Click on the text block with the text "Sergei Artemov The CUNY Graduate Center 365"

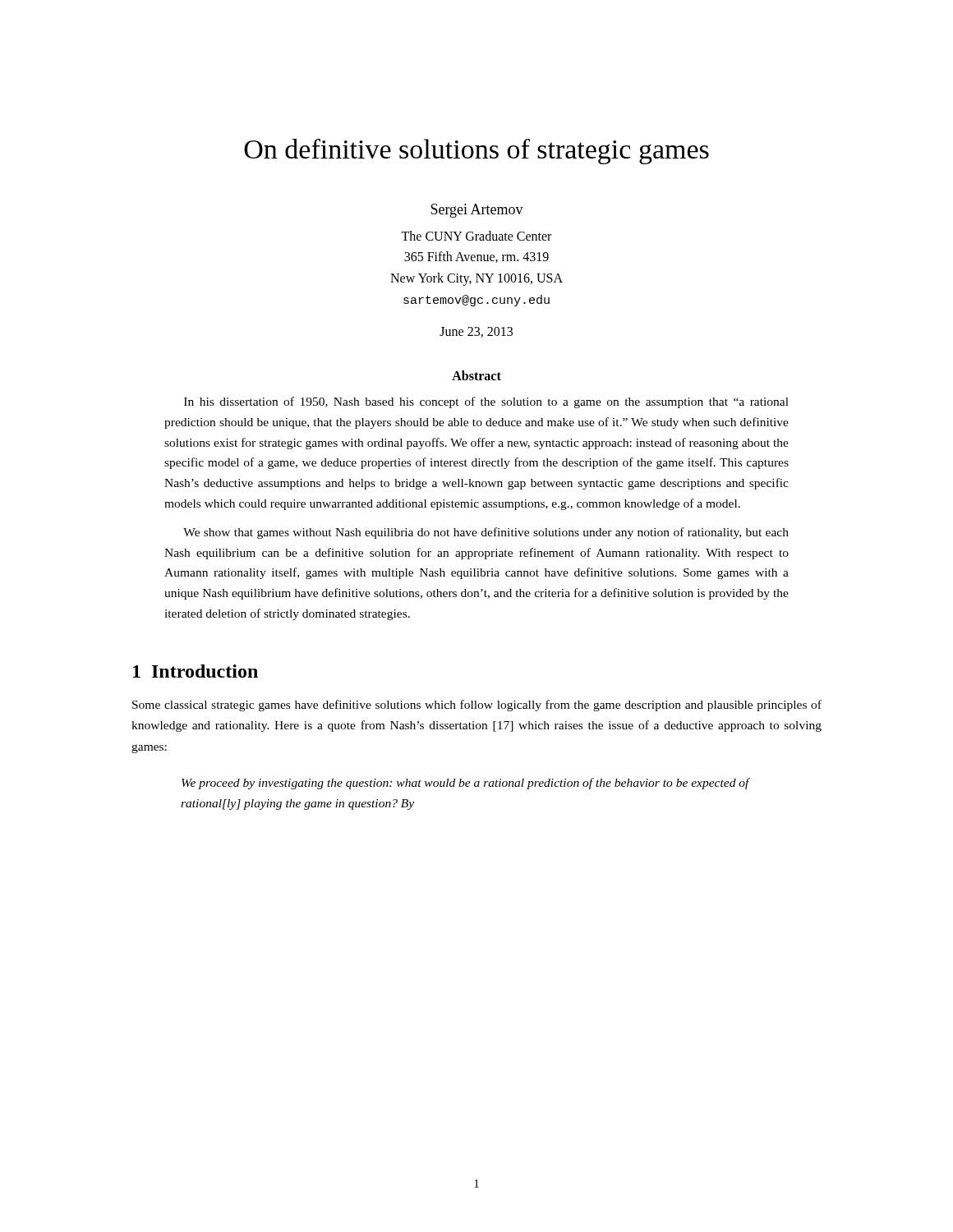click(476, 254)
